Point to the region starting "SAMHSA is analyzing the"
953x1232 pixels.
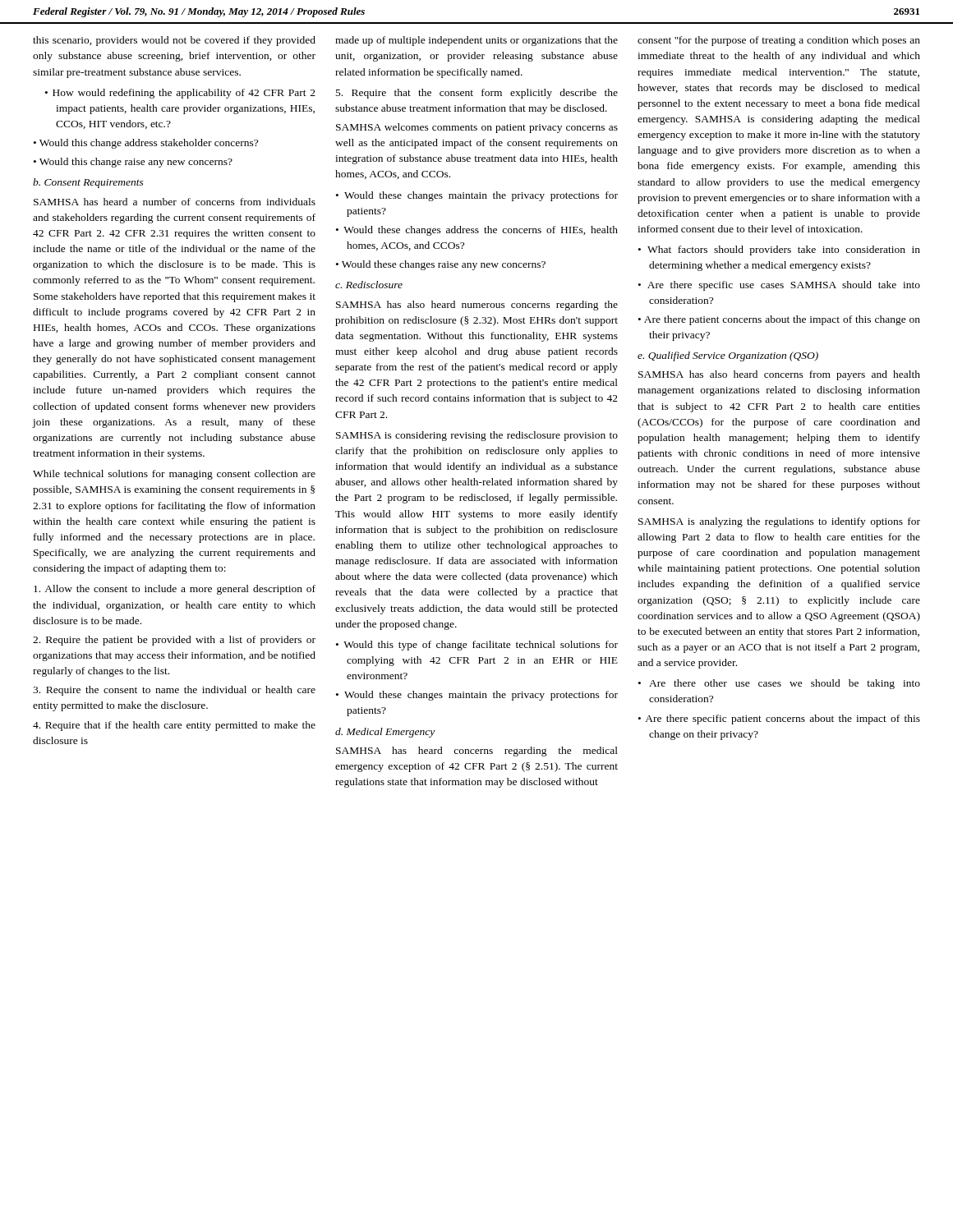pyautogui.click(x=779, y=592)
